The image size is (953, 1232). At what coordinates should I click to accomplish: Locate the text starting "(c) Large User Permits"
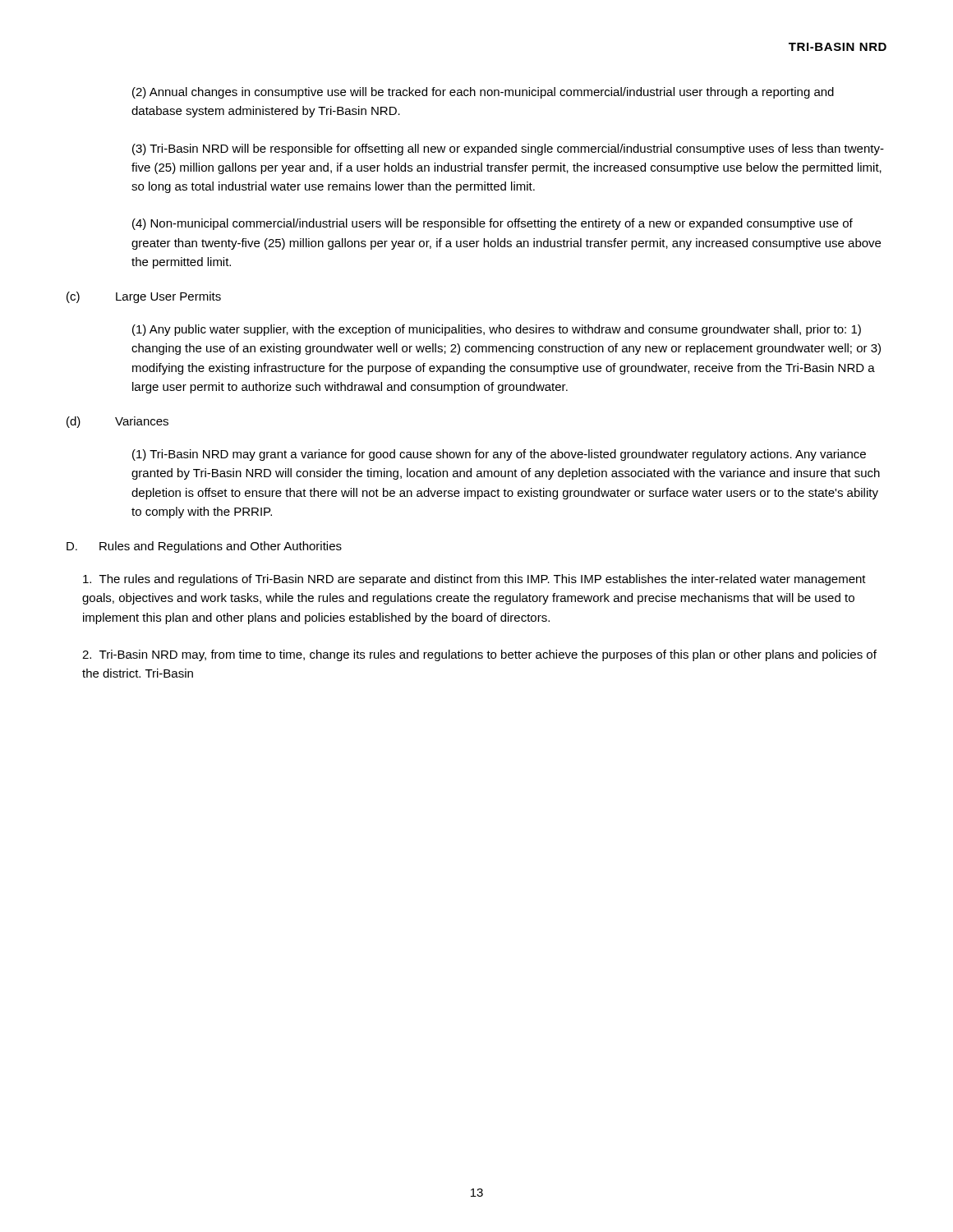(x=143, y=296)
